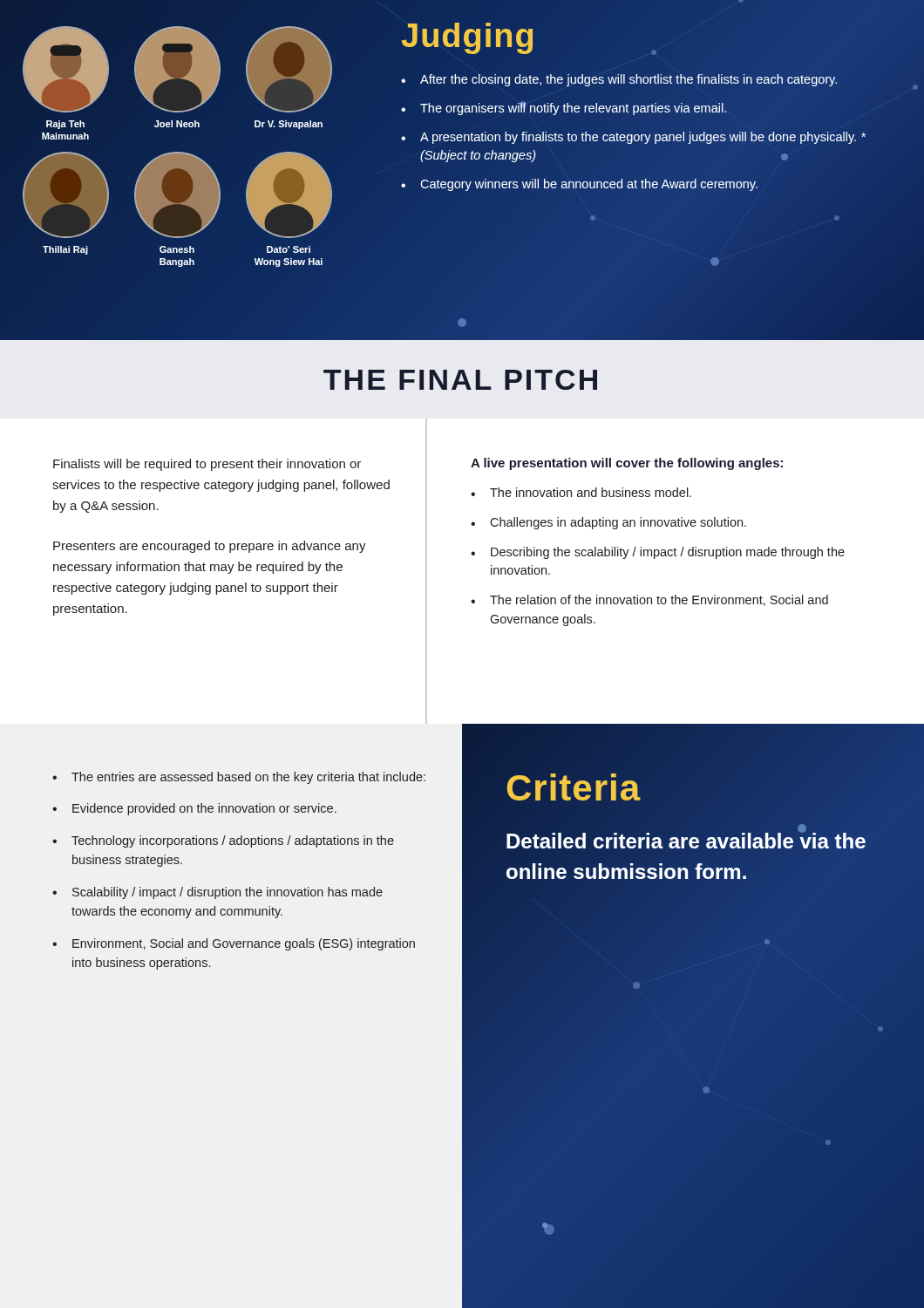Point to the element starting "After the closing date, the judges will"
Screen dimensions: 1308x924
(629, 79)
